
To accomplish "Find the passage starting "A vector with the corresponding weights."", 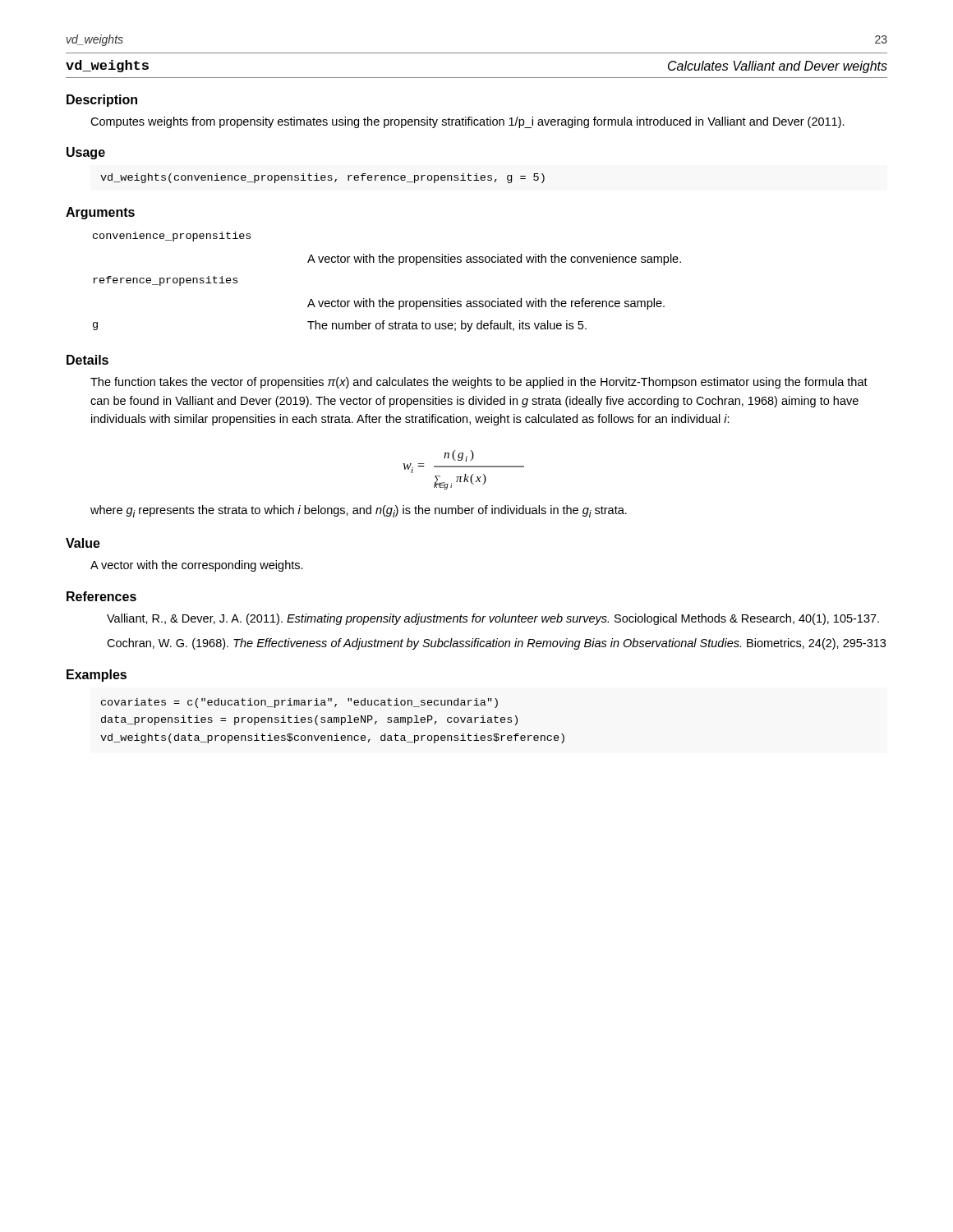I will tap(197, 565).
